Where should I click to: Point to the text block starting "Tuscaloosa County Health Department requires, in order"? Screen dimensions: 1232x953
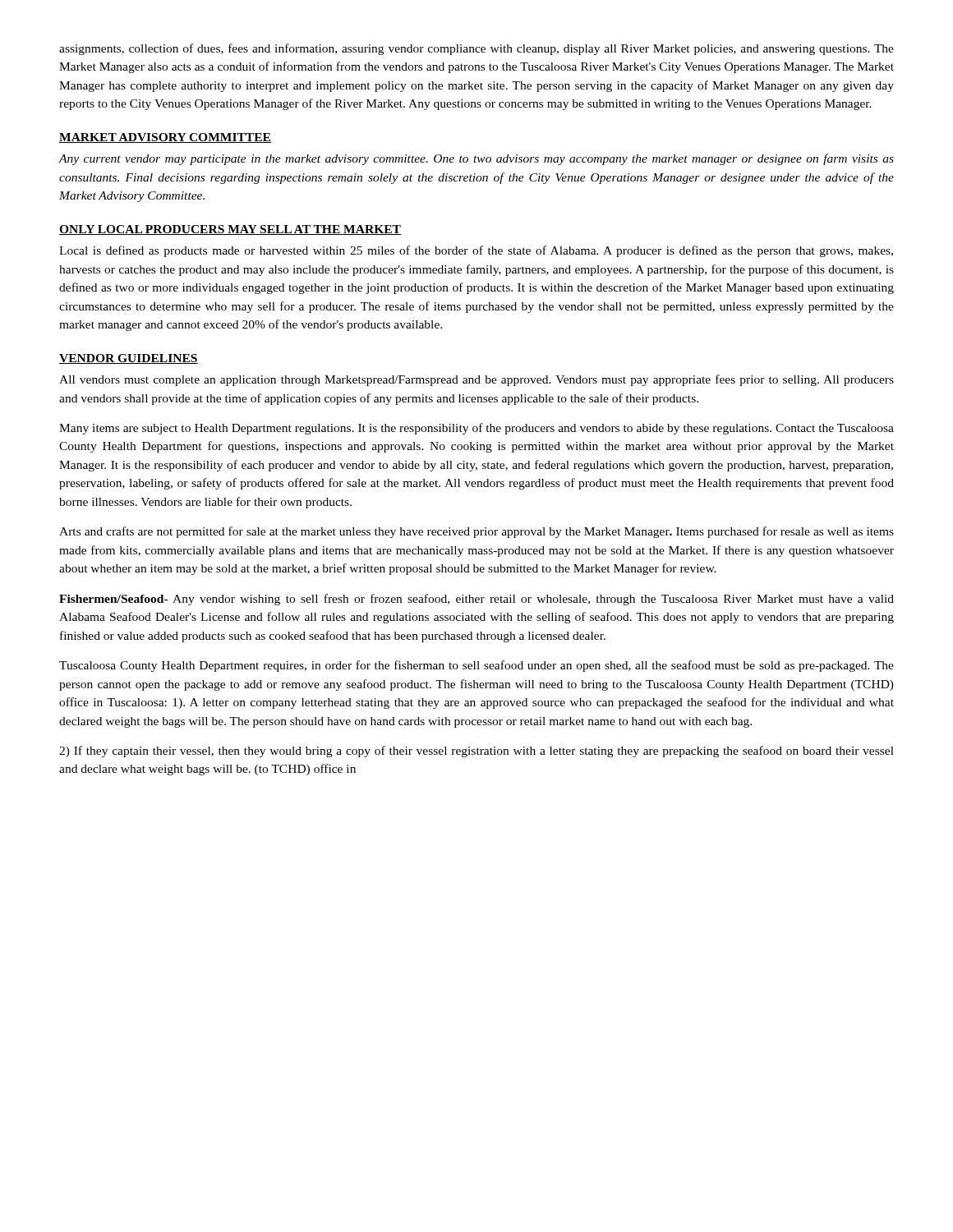[476, 693]
